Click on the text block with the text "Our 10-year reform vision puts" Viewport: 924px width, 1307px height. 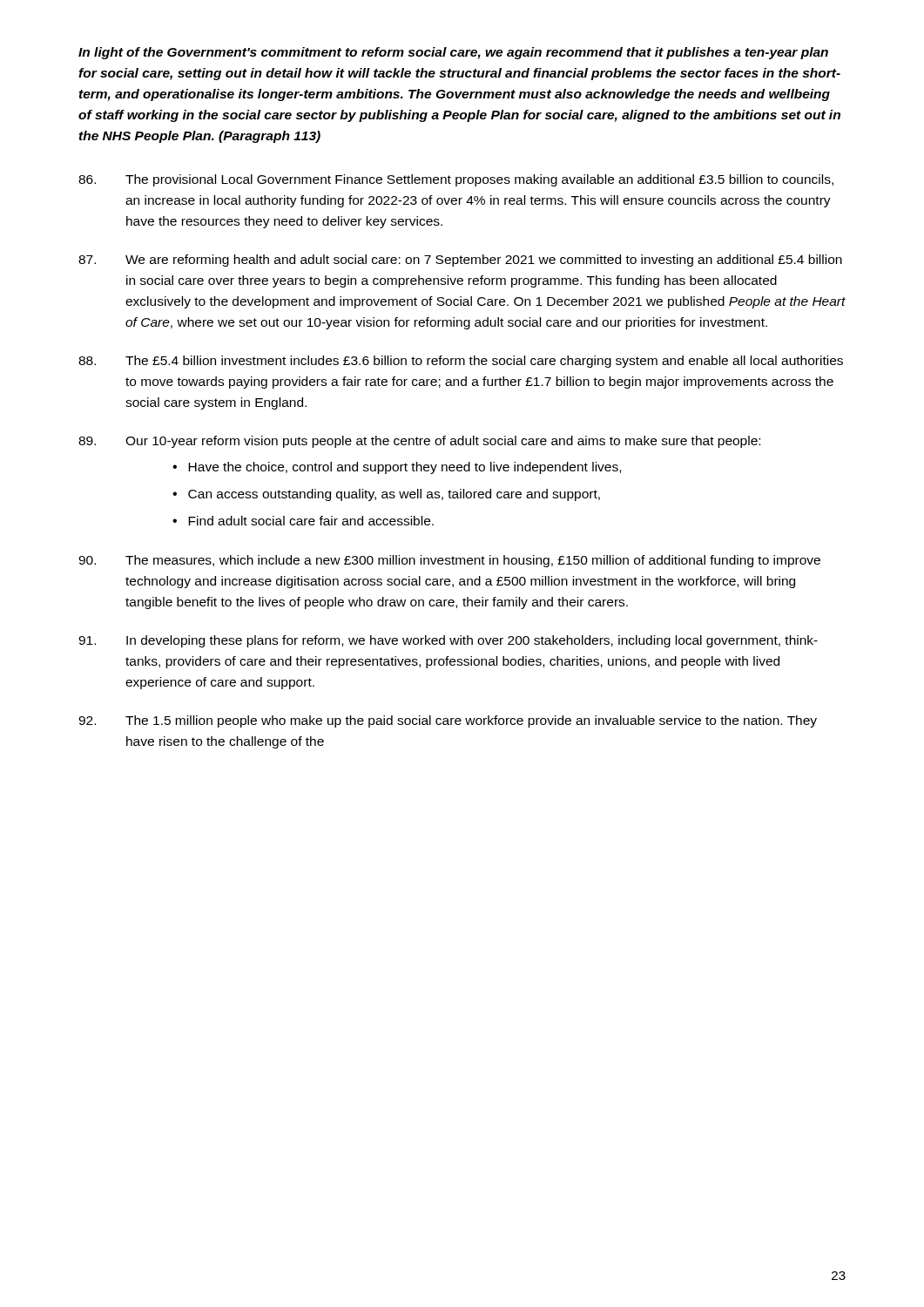(x=462, y=441)
